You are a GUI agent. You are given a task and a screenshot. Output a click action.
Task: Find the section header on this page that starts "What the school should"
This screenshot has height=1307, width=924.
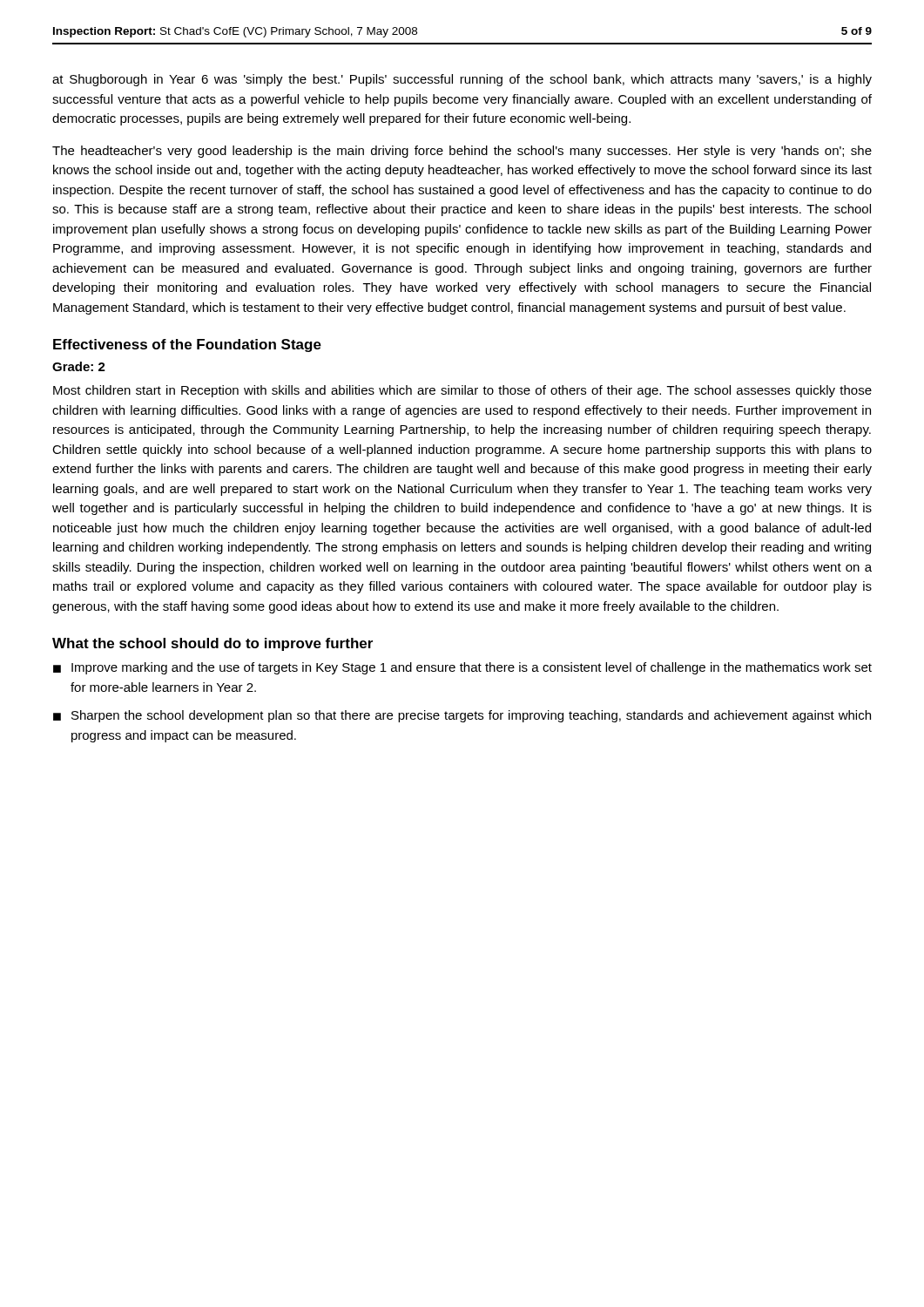point(213,644)
